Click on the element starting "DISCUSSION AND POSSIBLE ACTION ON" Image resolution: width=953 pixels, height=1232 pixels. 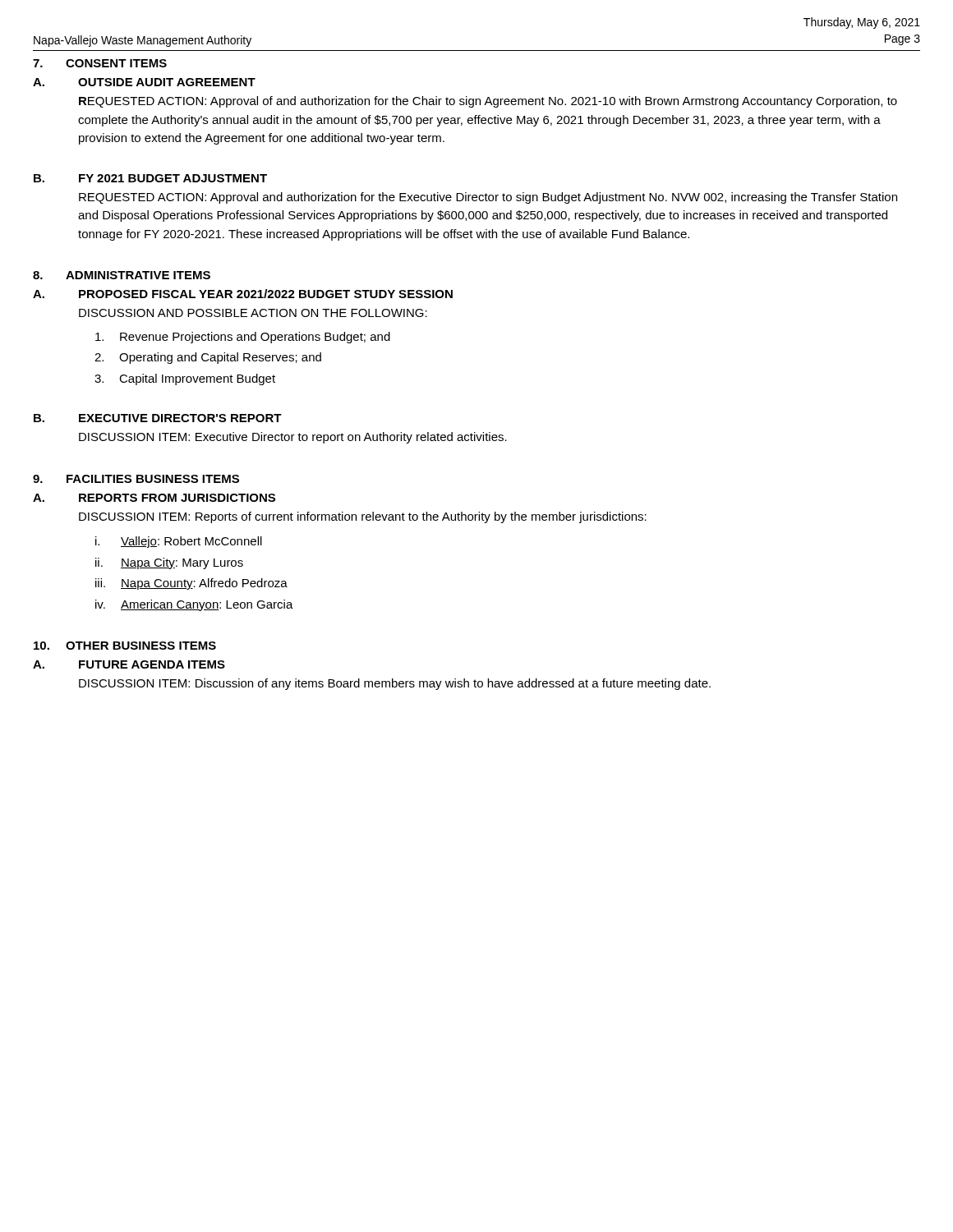[x=253, y=312]
